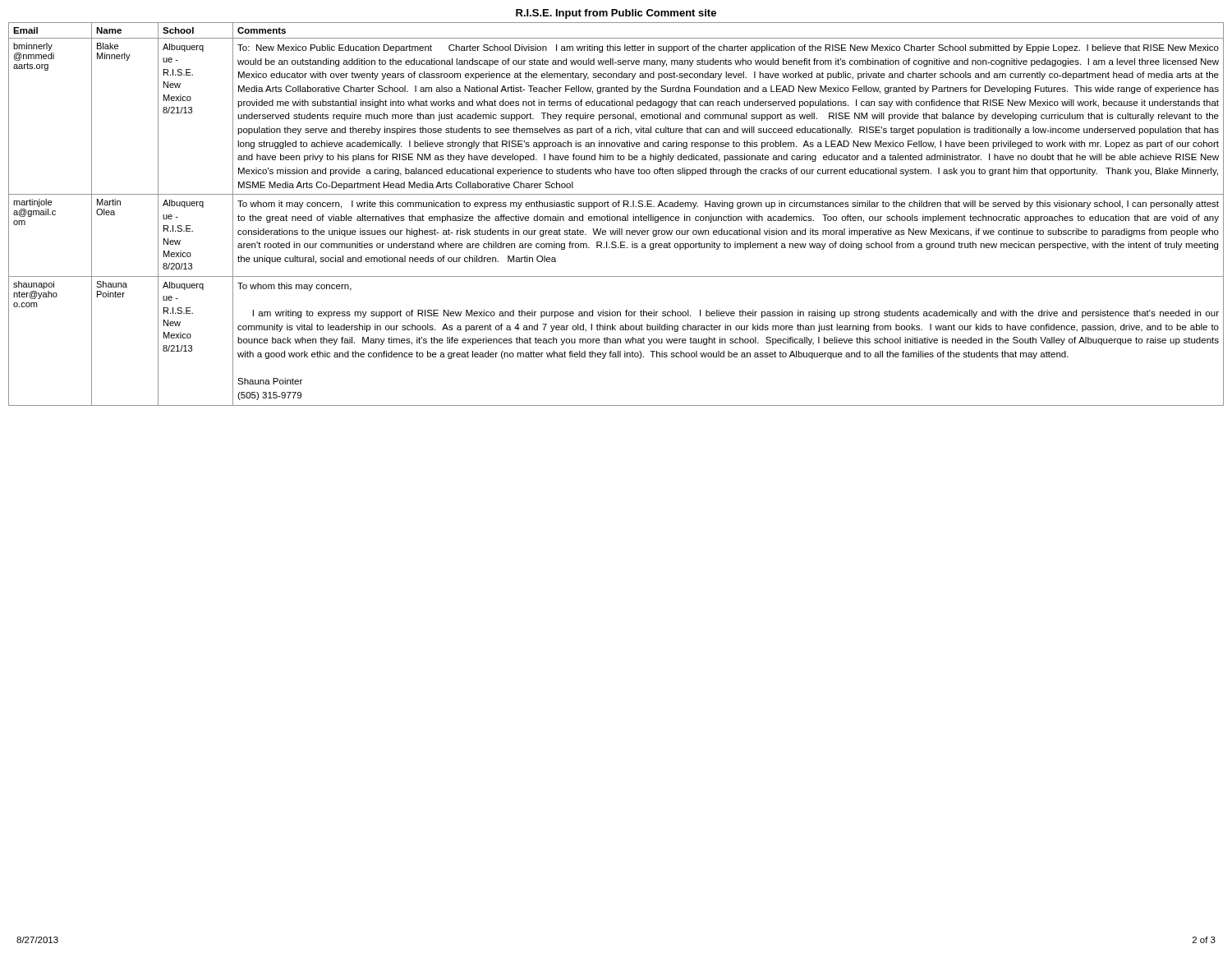Locate the table with the text "Shauna Pointer"
Viewport: 1232px width, 953px height.
[616, 214]
